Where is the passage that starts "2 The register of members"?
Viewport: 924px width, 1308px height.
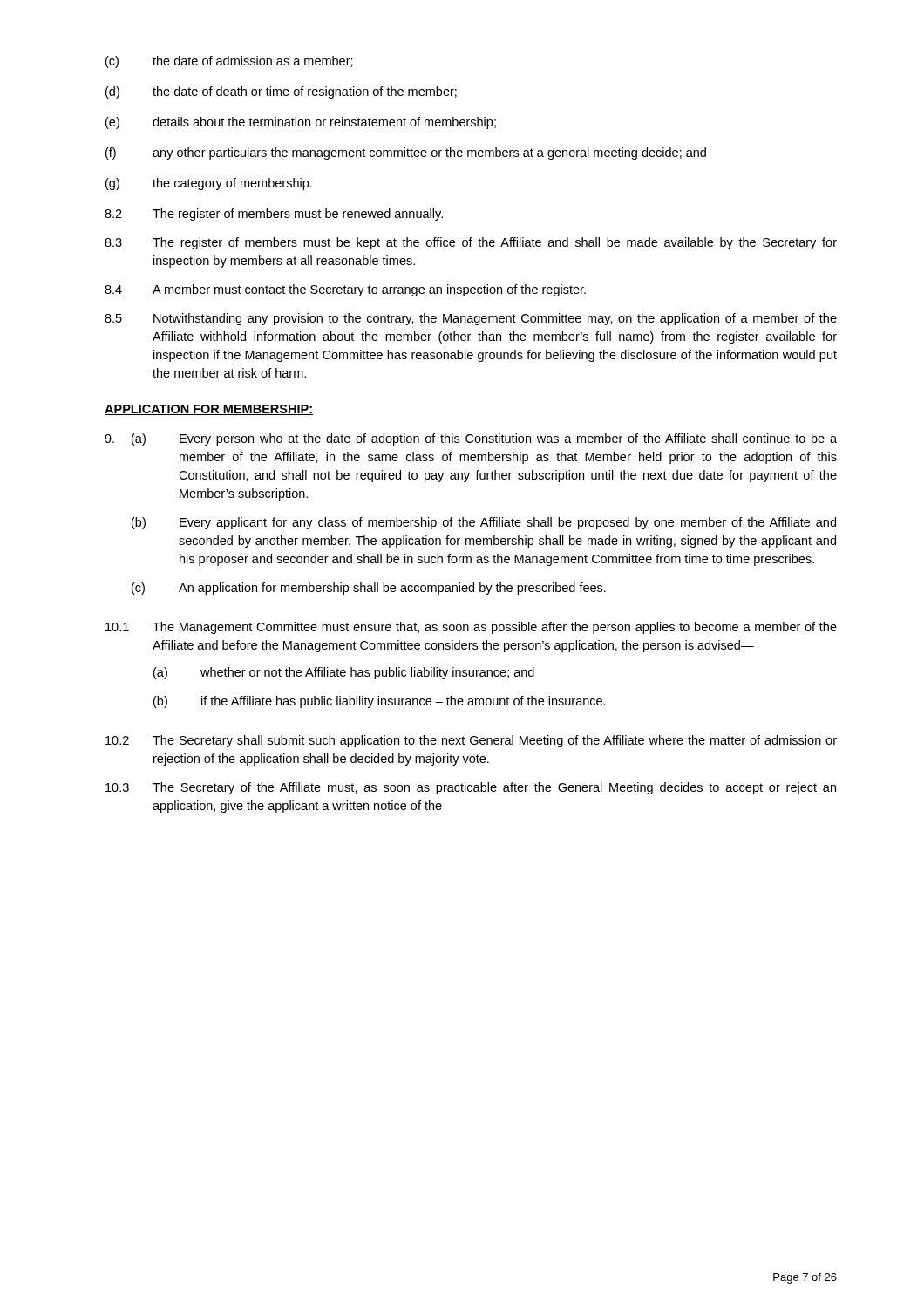coord(274,215)
